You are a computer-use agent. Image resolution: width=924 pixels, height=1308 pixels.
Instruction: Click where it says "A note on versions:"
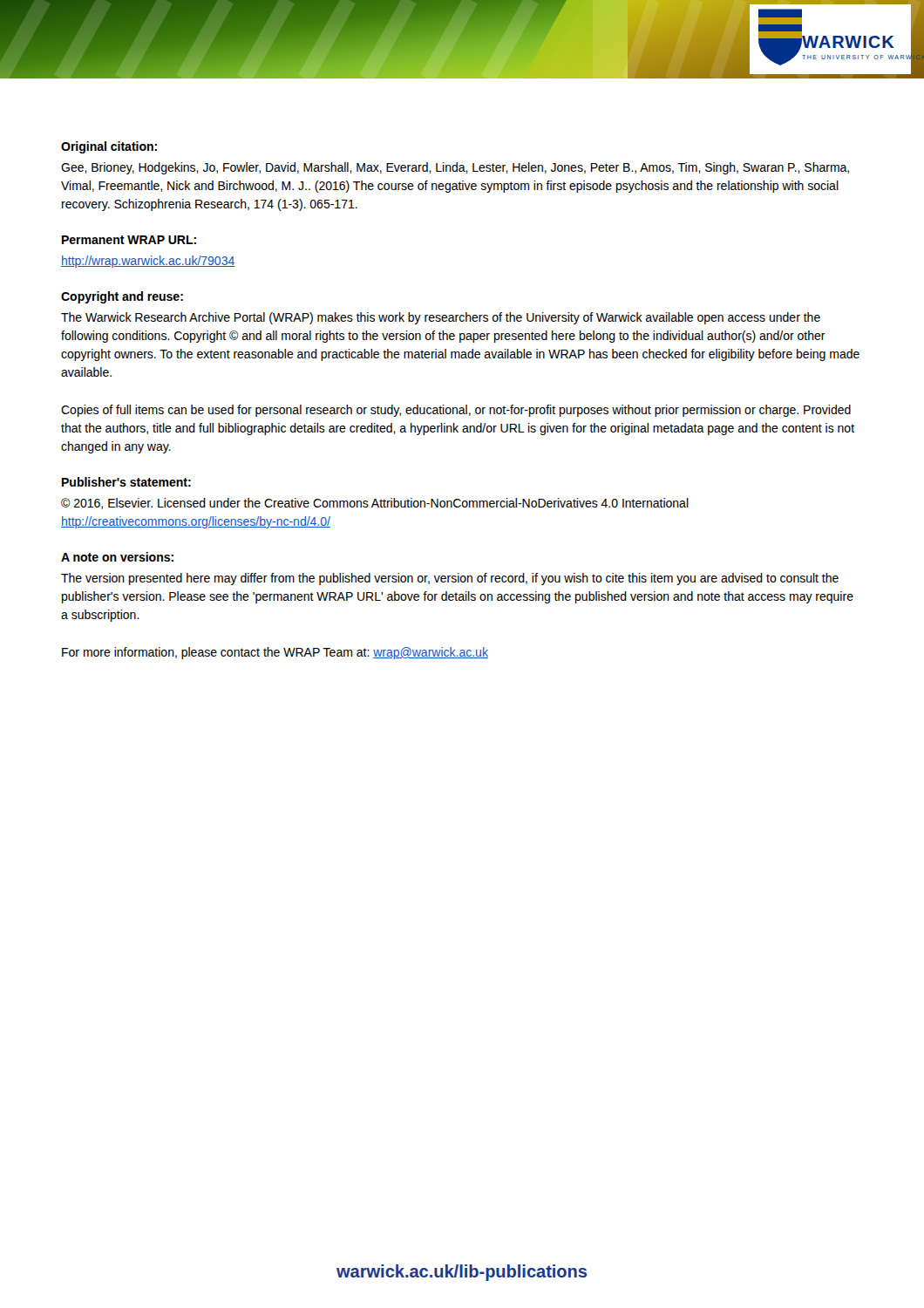tap(117, 557)
